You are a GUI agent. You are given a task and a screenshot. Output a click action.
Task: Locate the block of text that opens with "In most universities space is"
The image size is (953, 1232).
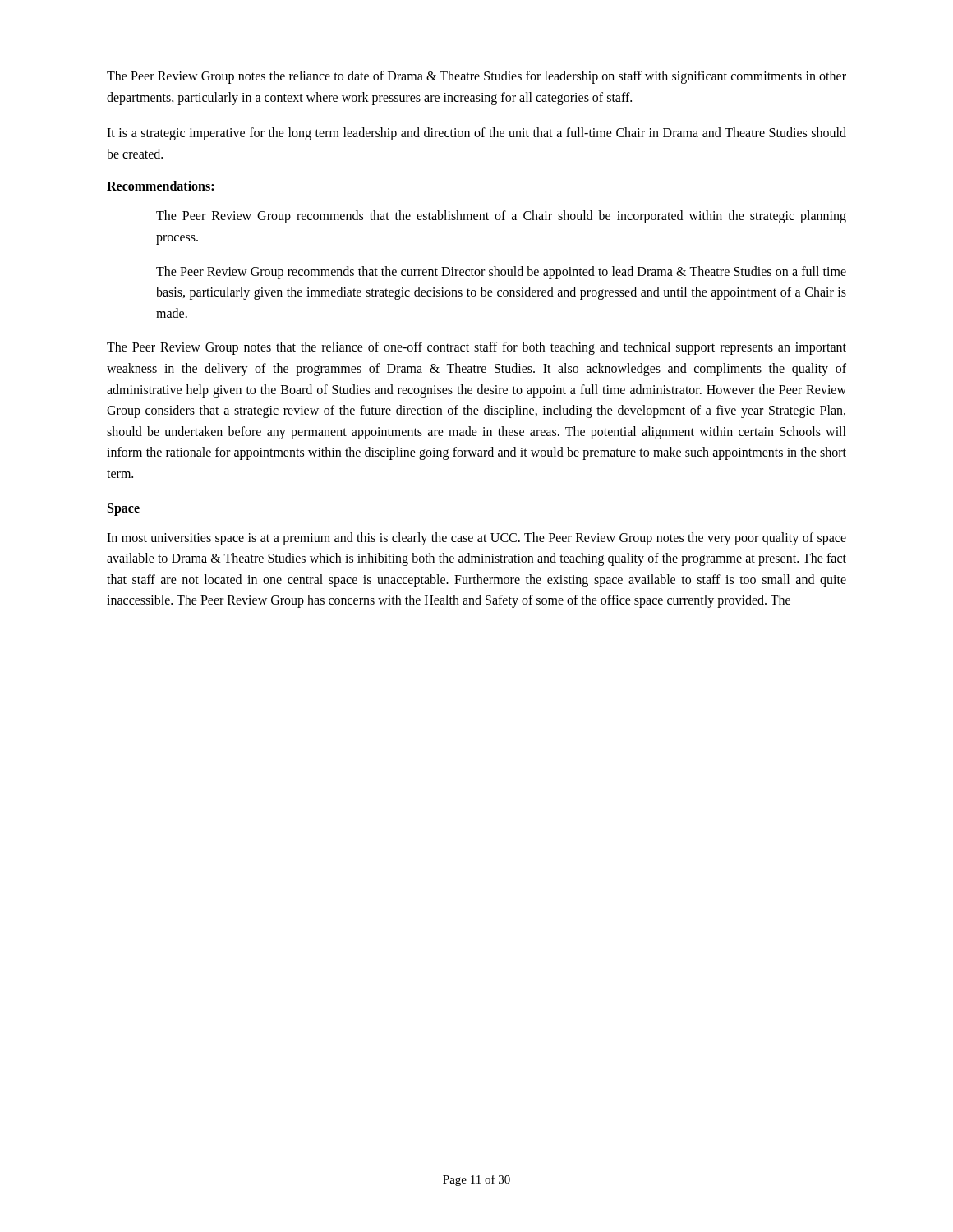coord(476,569)
